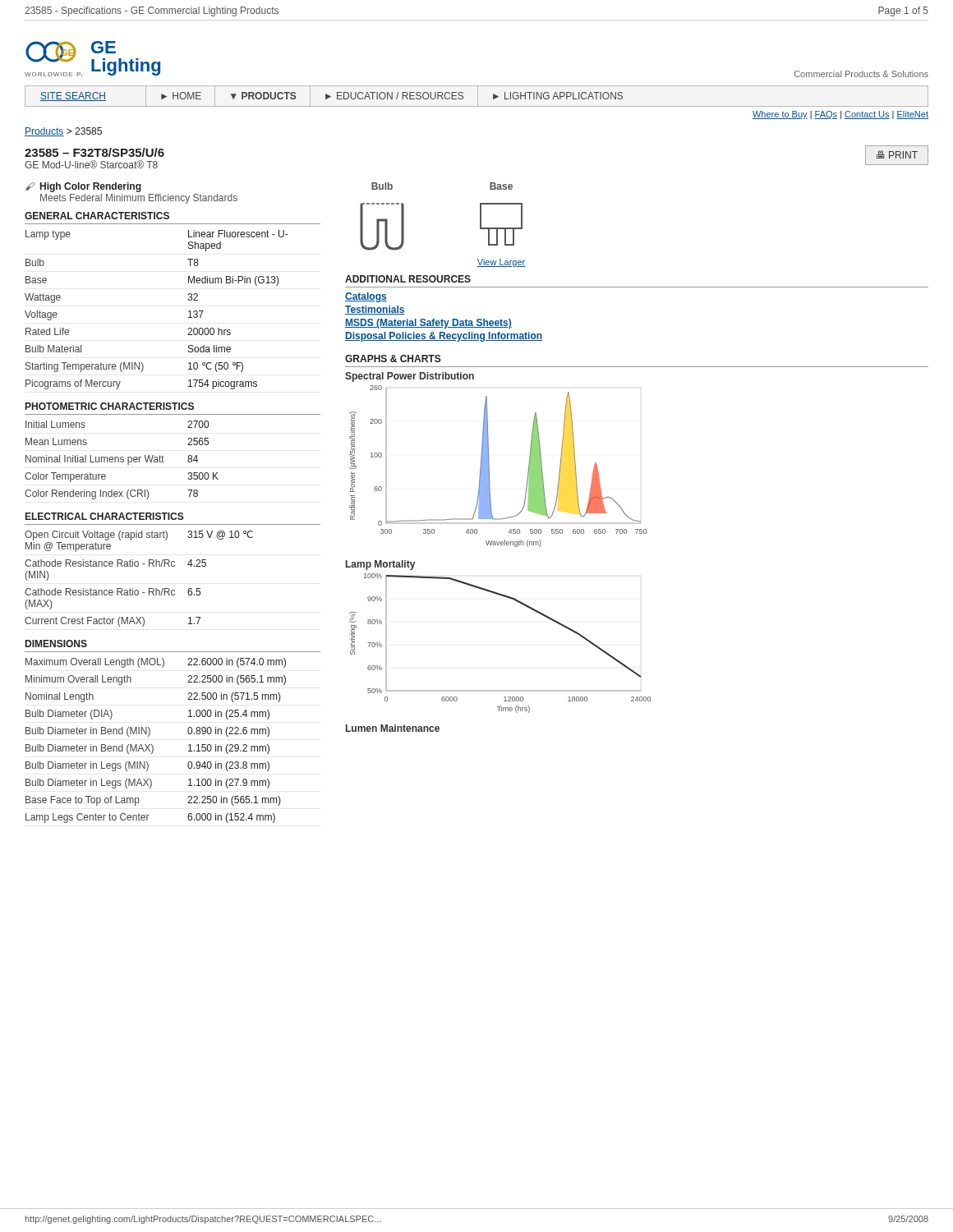Locate the table with the text "Cathode Resistance Ratio -"

[173, 578]
